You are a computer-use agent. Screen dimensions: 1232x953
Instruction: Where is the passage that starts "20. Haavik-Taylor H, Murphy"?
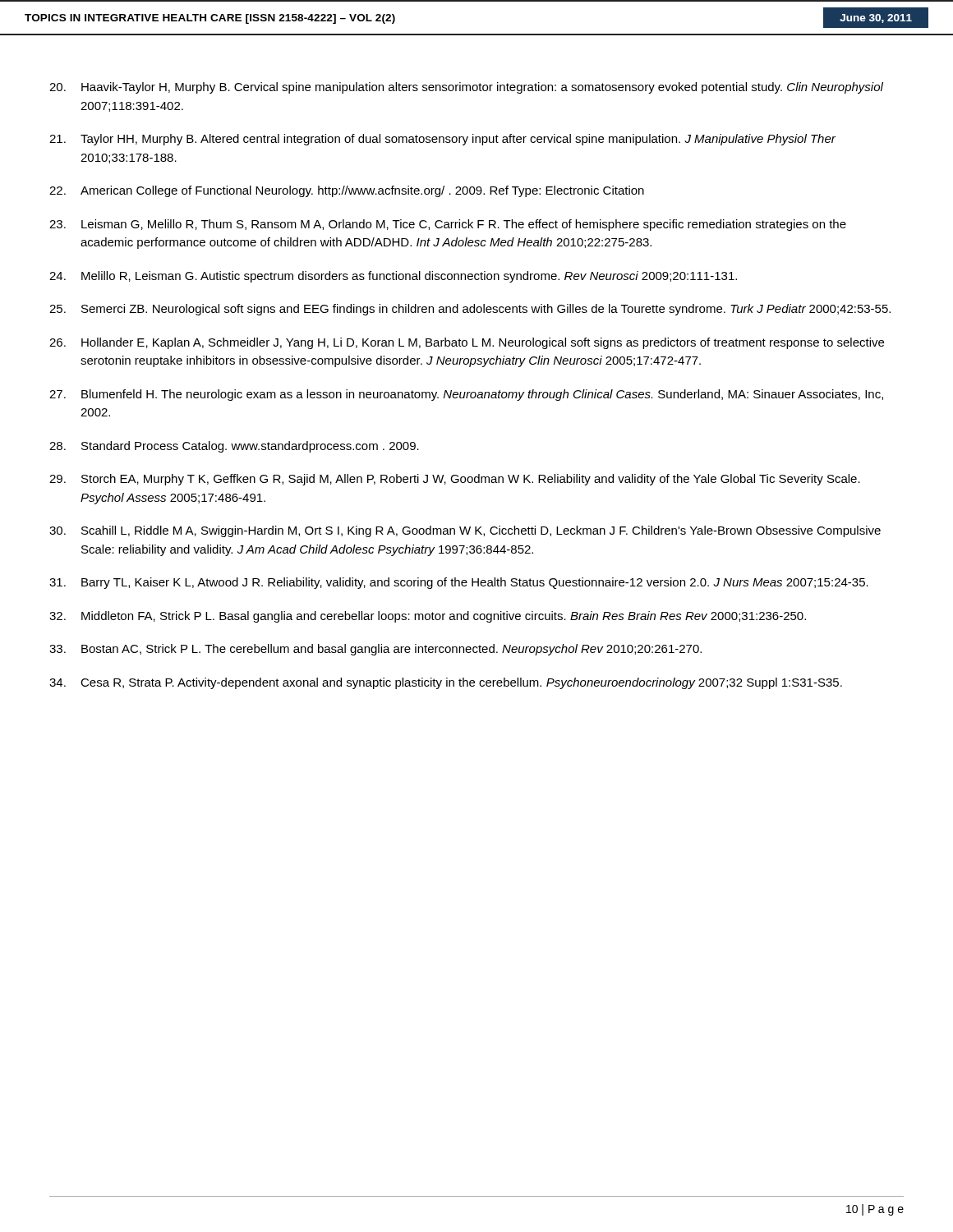pos(475,96)
